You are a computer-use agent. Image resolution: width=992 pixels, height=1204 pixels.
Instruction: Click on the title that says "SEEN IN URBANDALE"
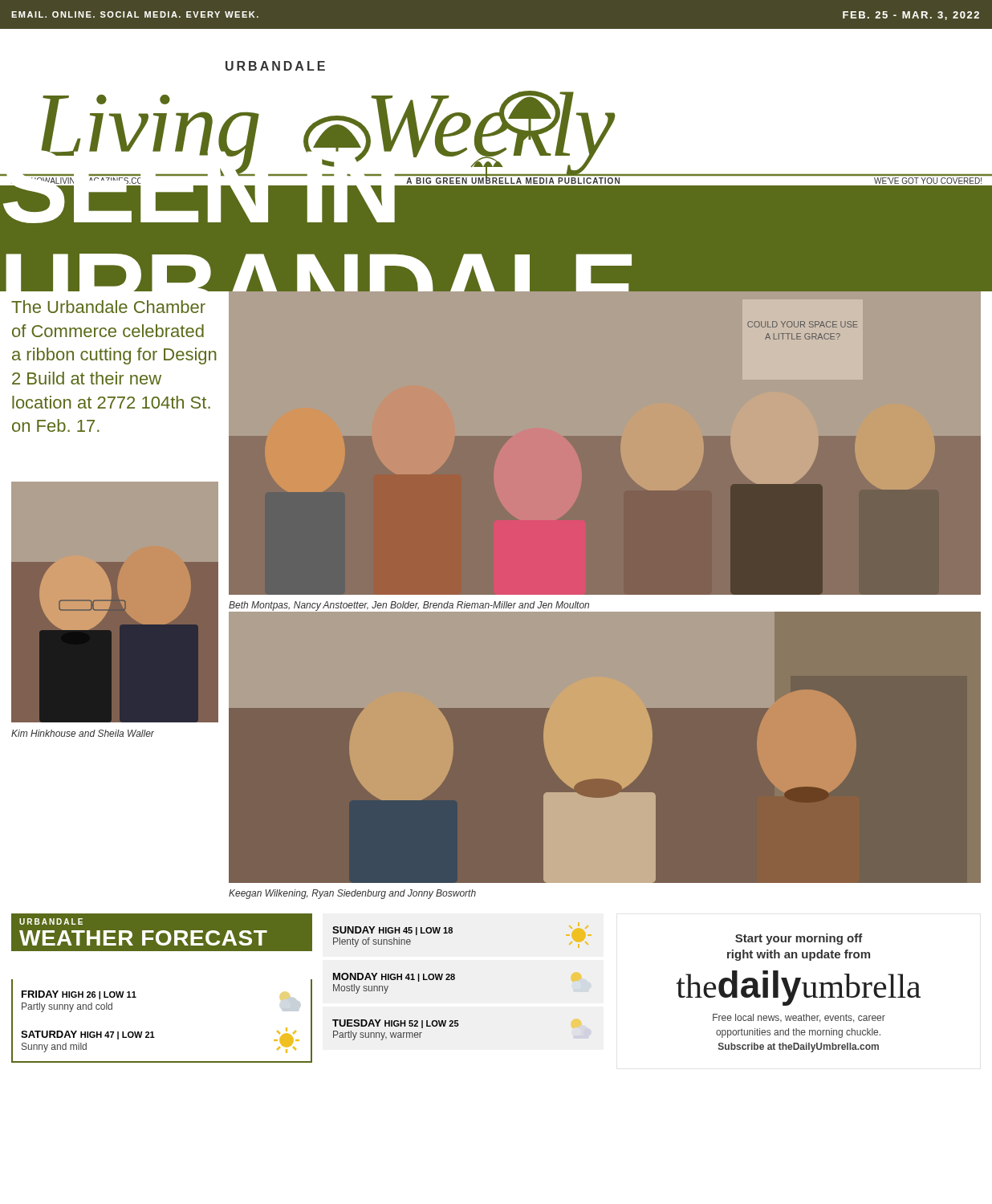pos(496,238)
